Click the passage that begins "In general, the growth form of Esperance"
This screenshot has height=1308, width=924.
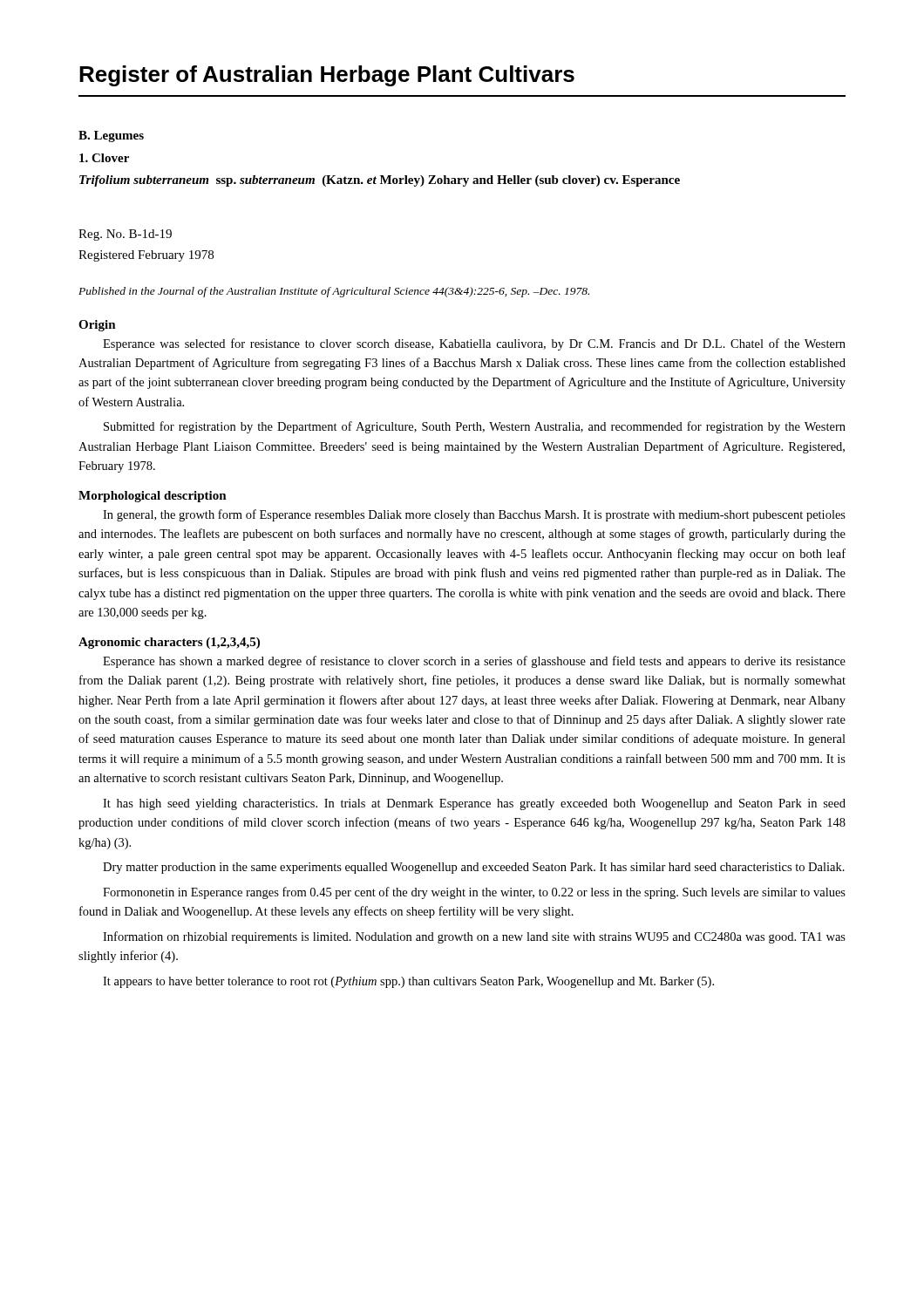tap(462, 563)
